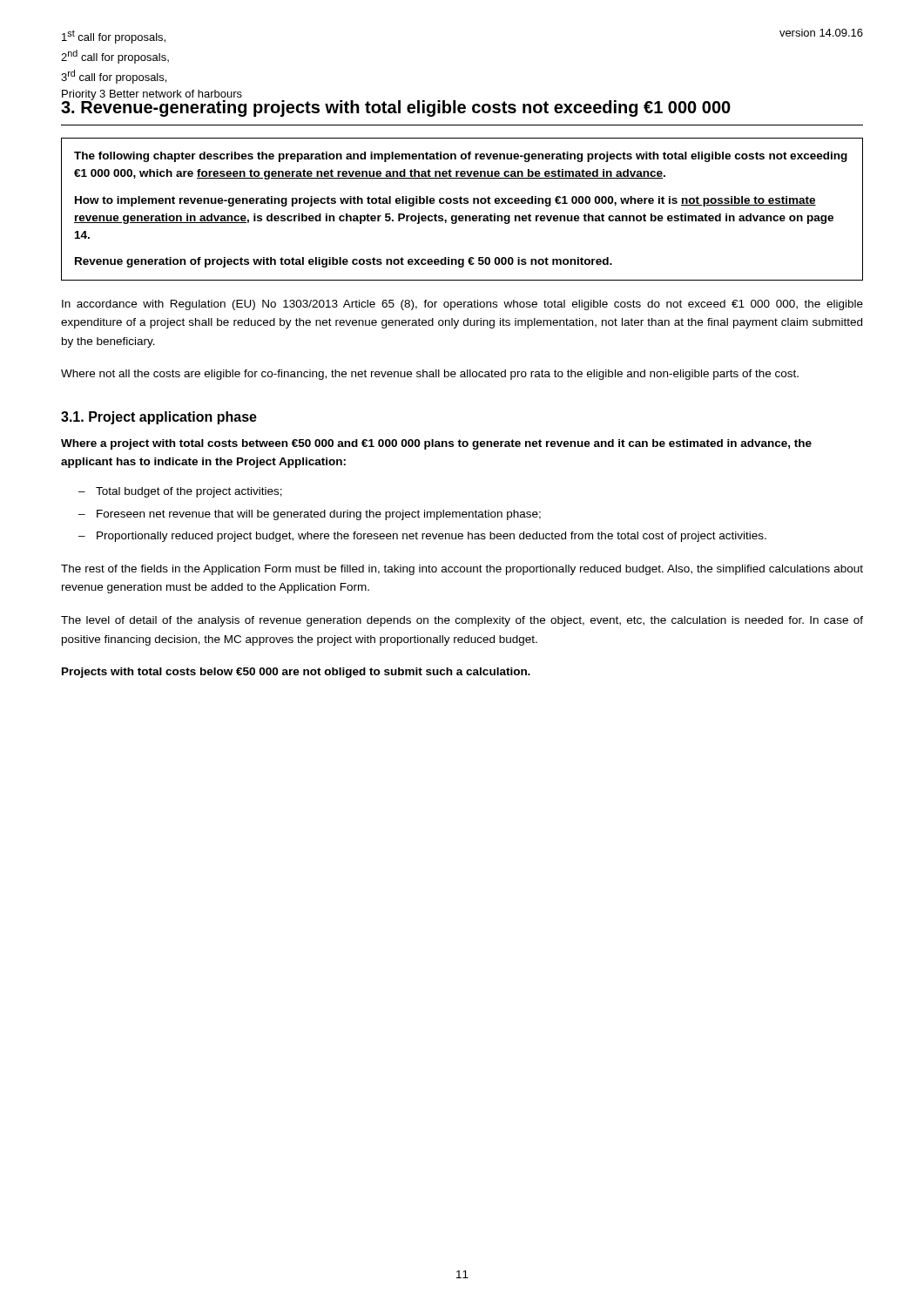Locate the region starting "– Proportionally reduced project budget, where the foreseen"
Viewport: 924px width, 1307px height.
tap(471, 536)
